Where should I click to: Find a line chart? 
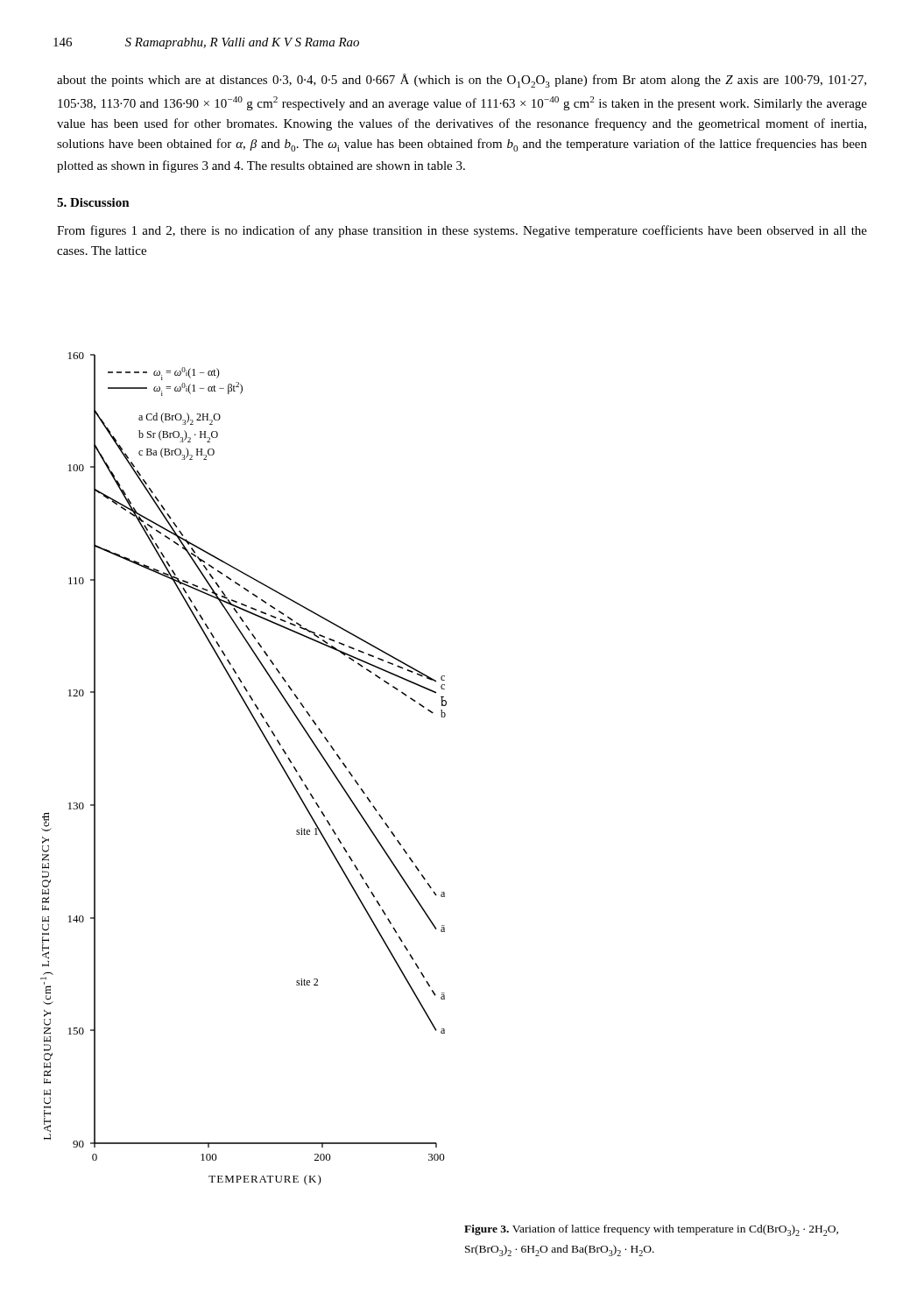278,762
